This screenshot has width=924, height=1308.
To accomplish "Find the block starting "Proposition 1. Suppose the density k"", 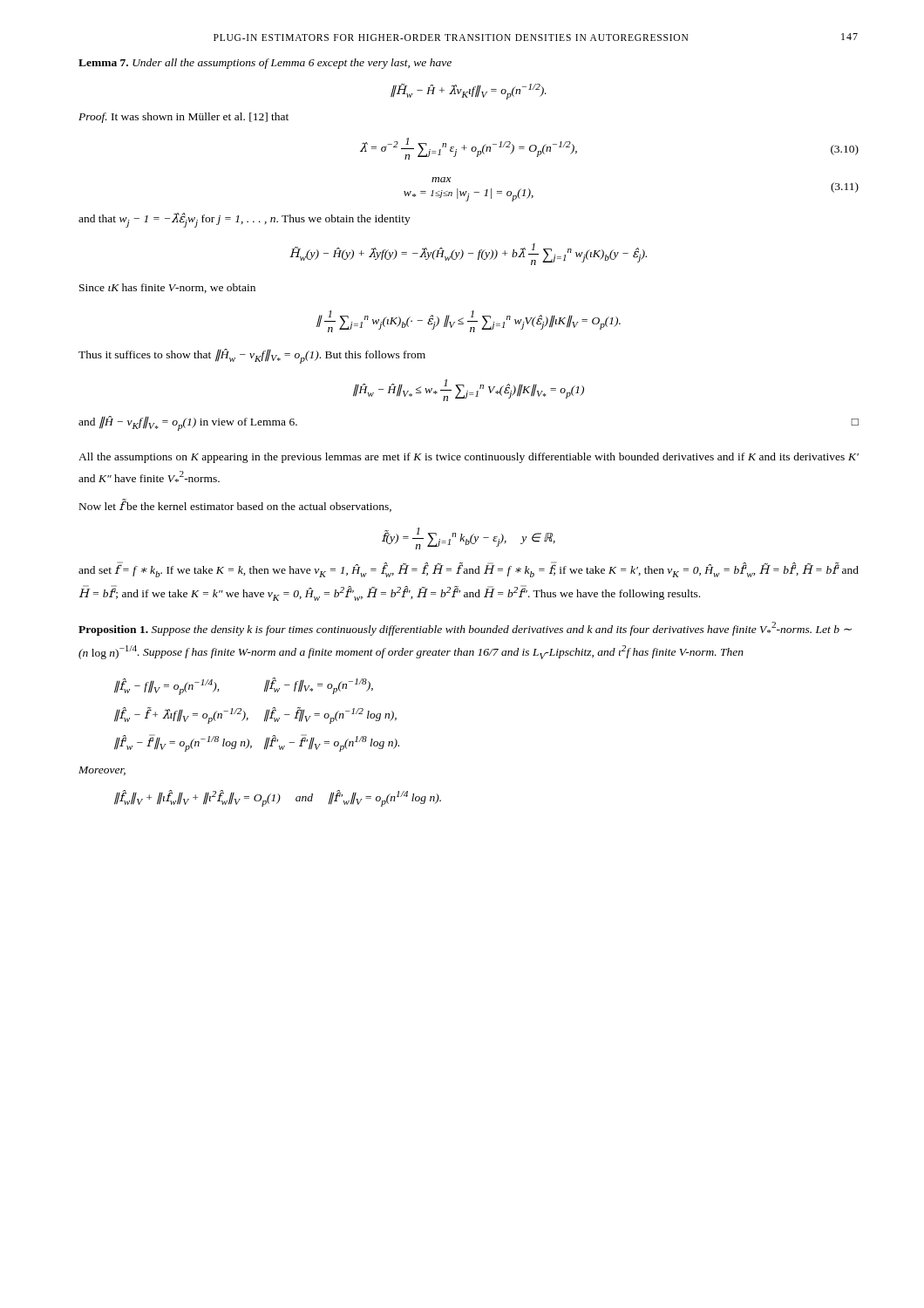I will [465, 640].
